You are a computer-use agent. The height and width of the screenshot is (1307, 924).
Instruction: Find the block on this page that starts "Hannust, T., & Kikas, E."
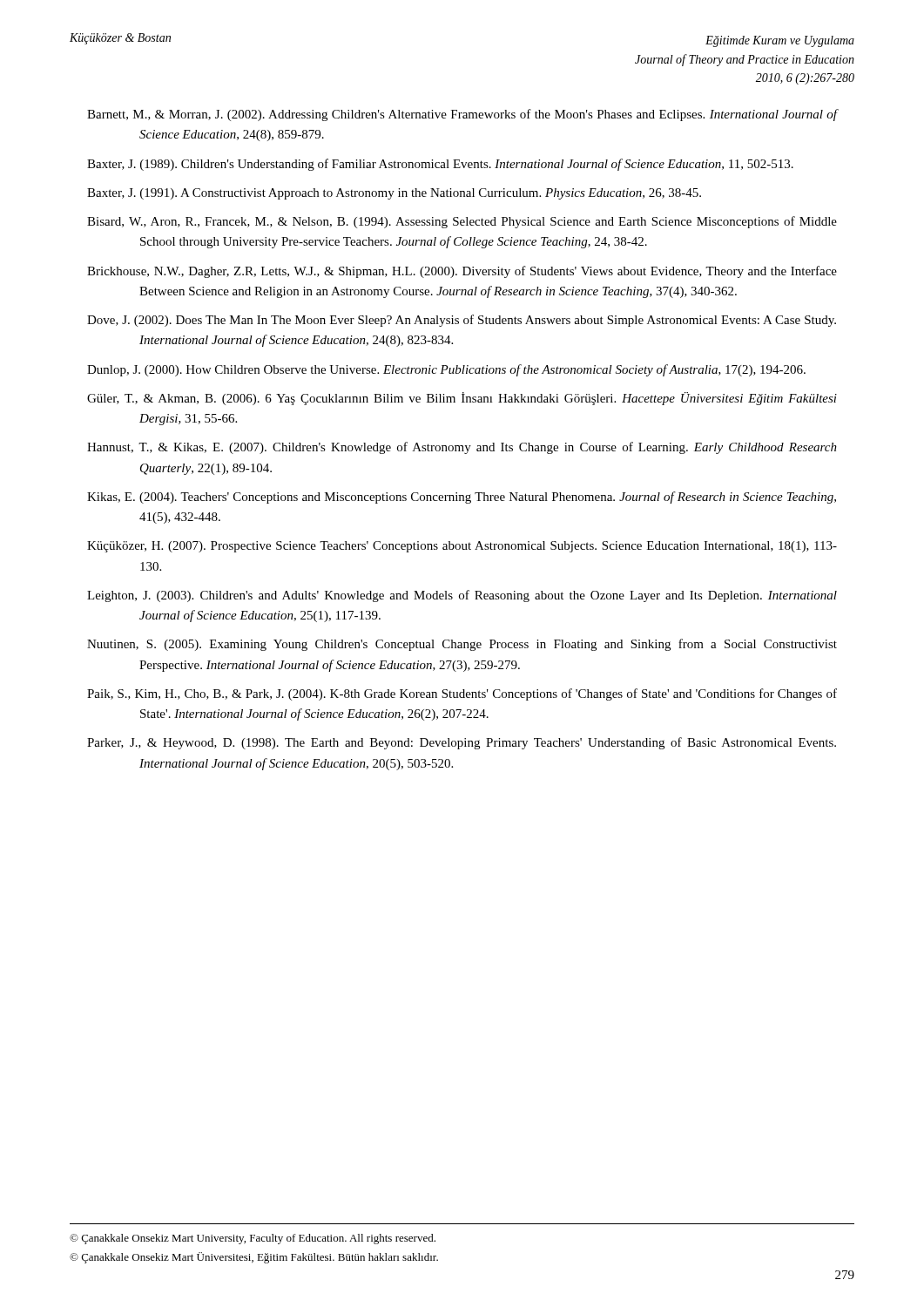[462, 457]
